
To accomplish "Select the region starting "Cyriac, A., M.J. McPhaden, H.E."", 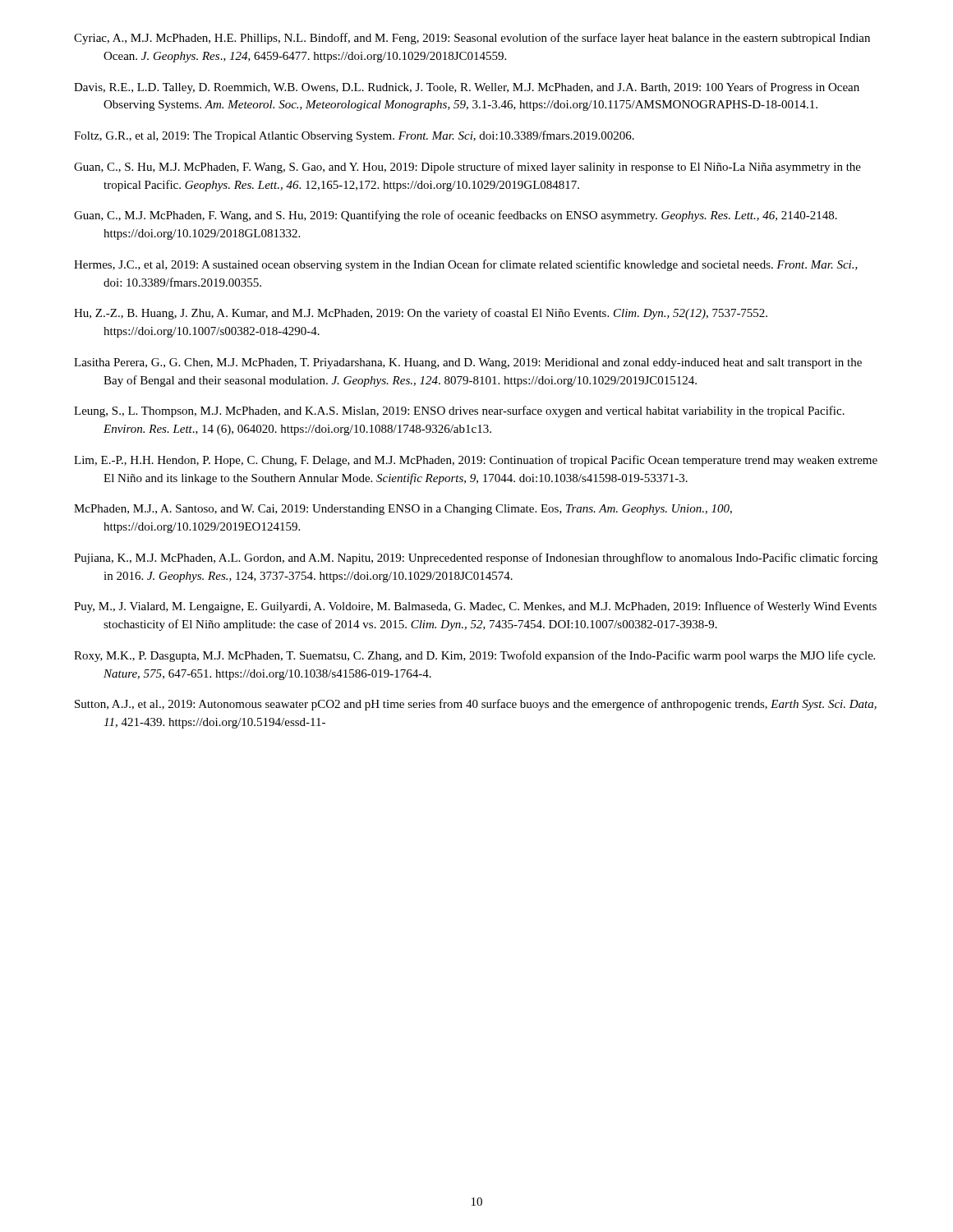I will tap(472, 47).
